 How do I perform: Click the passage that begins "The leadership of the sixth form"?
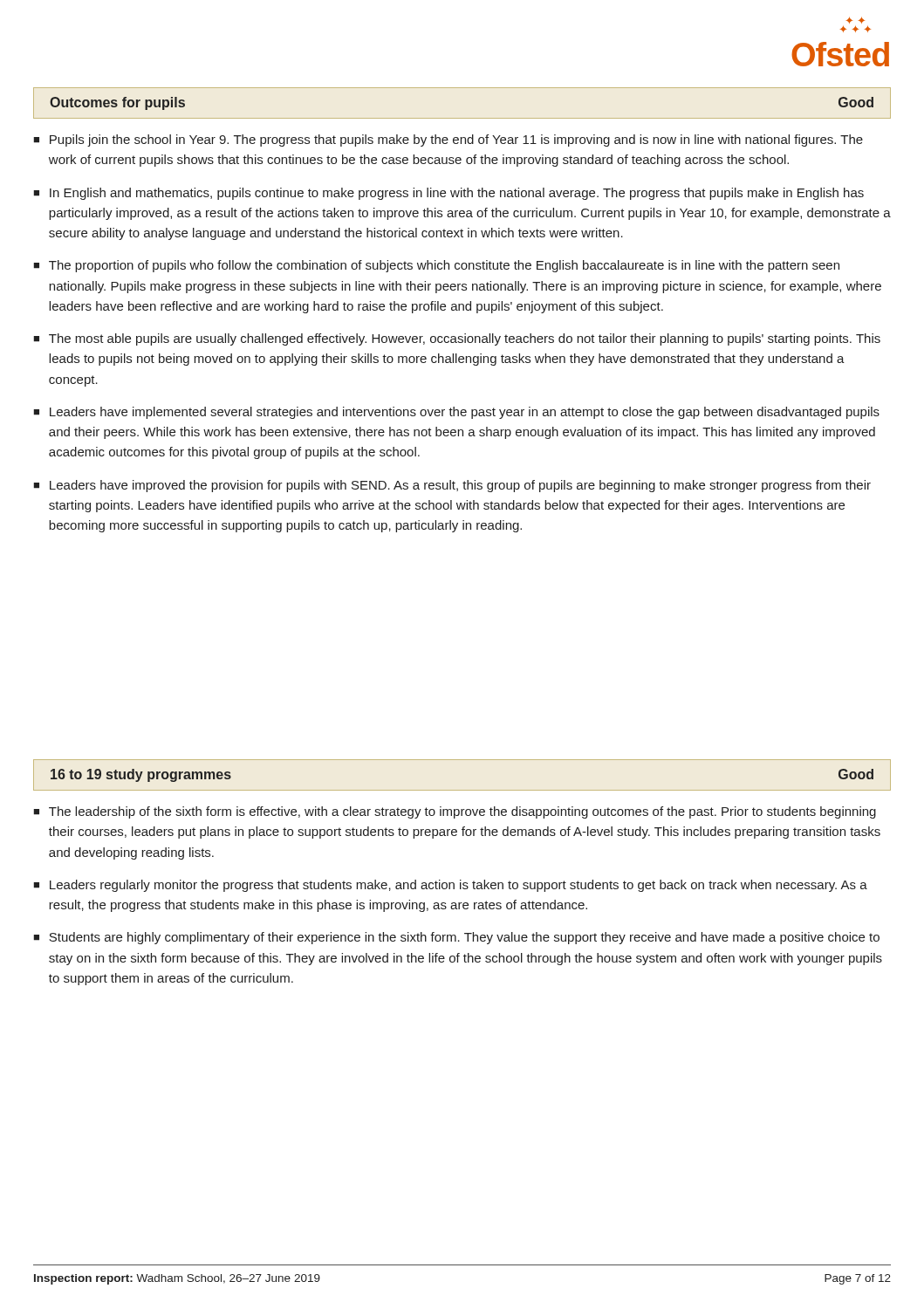coord(470,832)
